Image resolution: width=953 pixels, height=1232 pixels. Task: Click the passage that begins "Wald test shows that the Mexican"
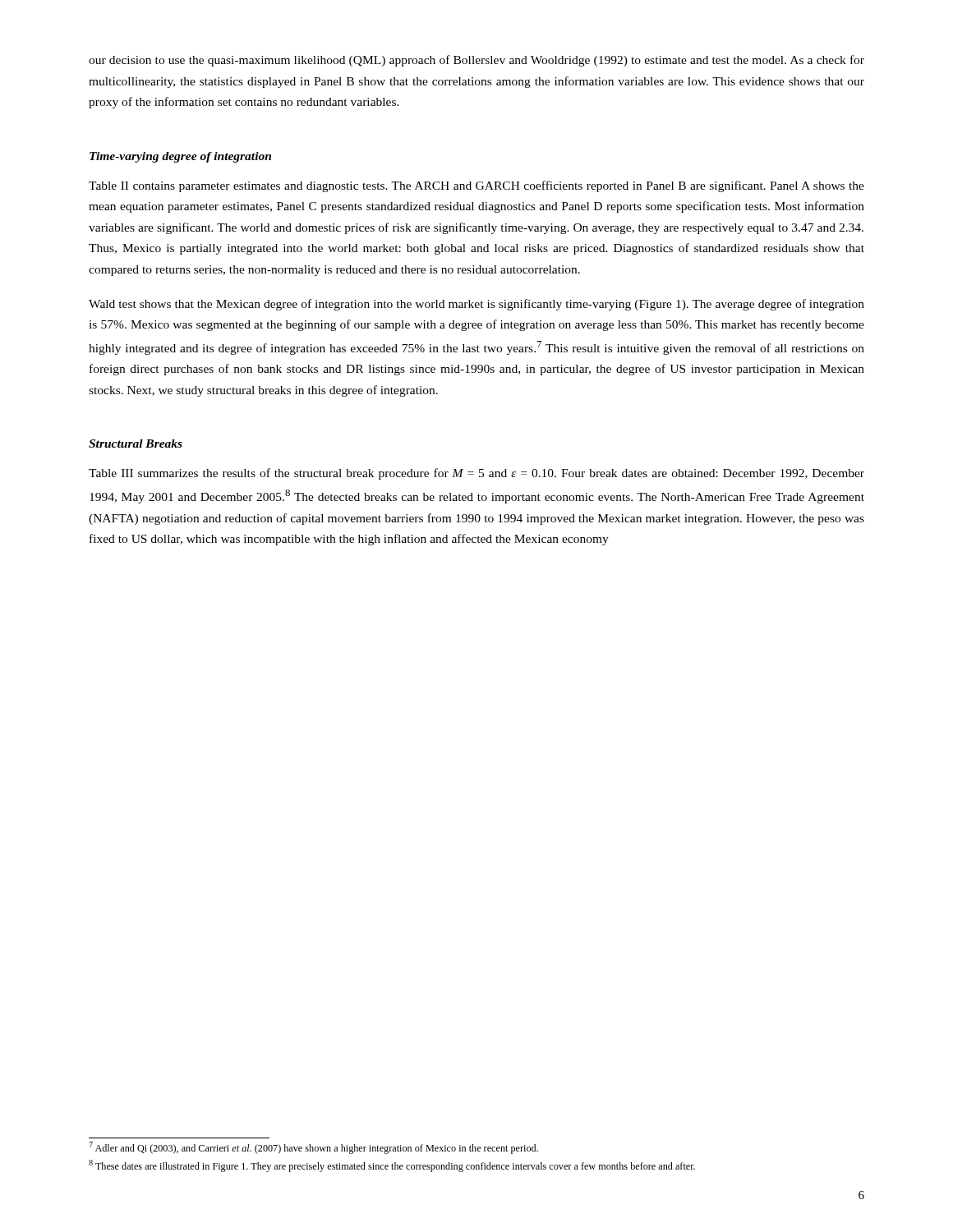476,347
